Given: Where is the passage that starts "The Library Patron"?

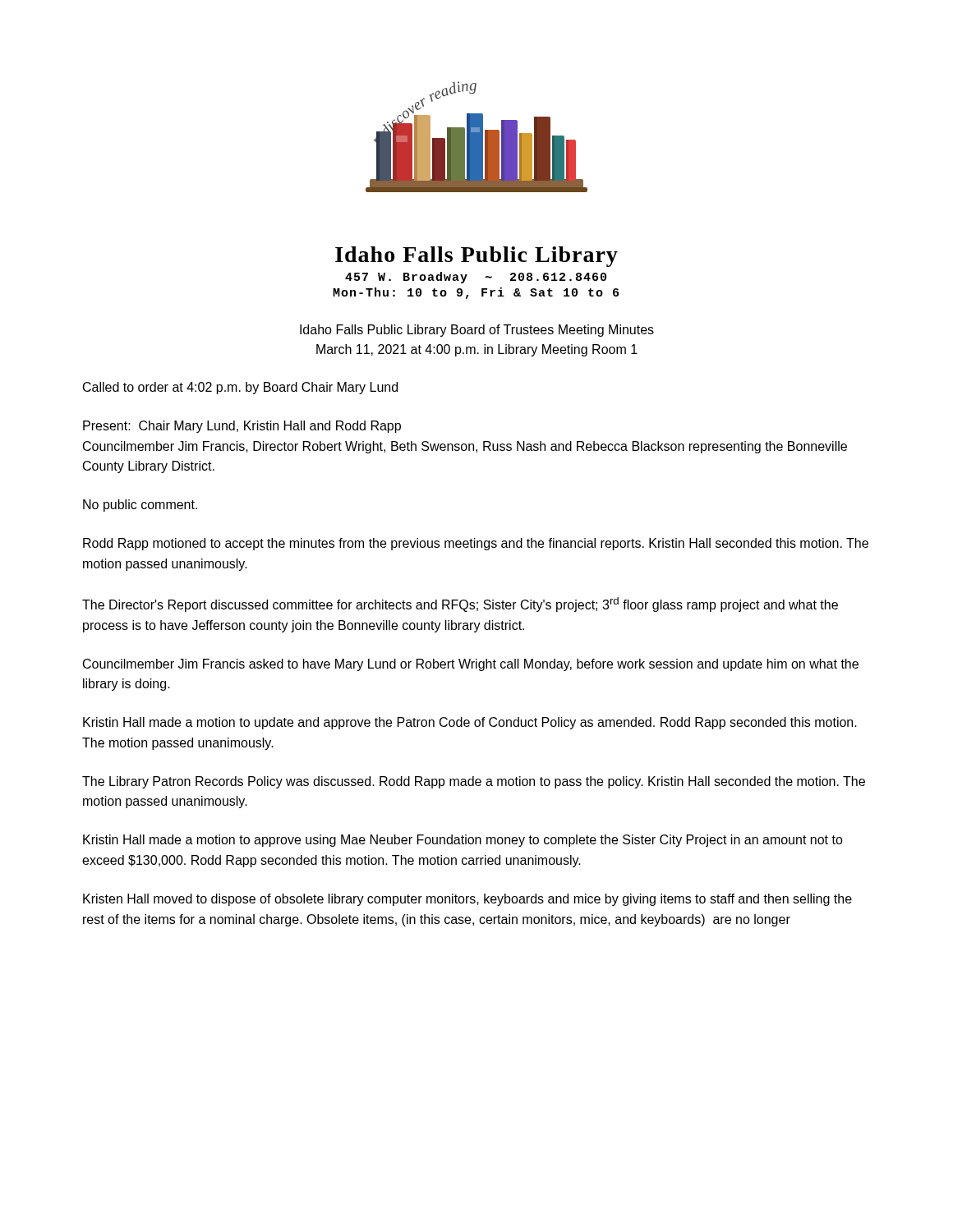Looking at the screenshot, I should click(474, 791).
